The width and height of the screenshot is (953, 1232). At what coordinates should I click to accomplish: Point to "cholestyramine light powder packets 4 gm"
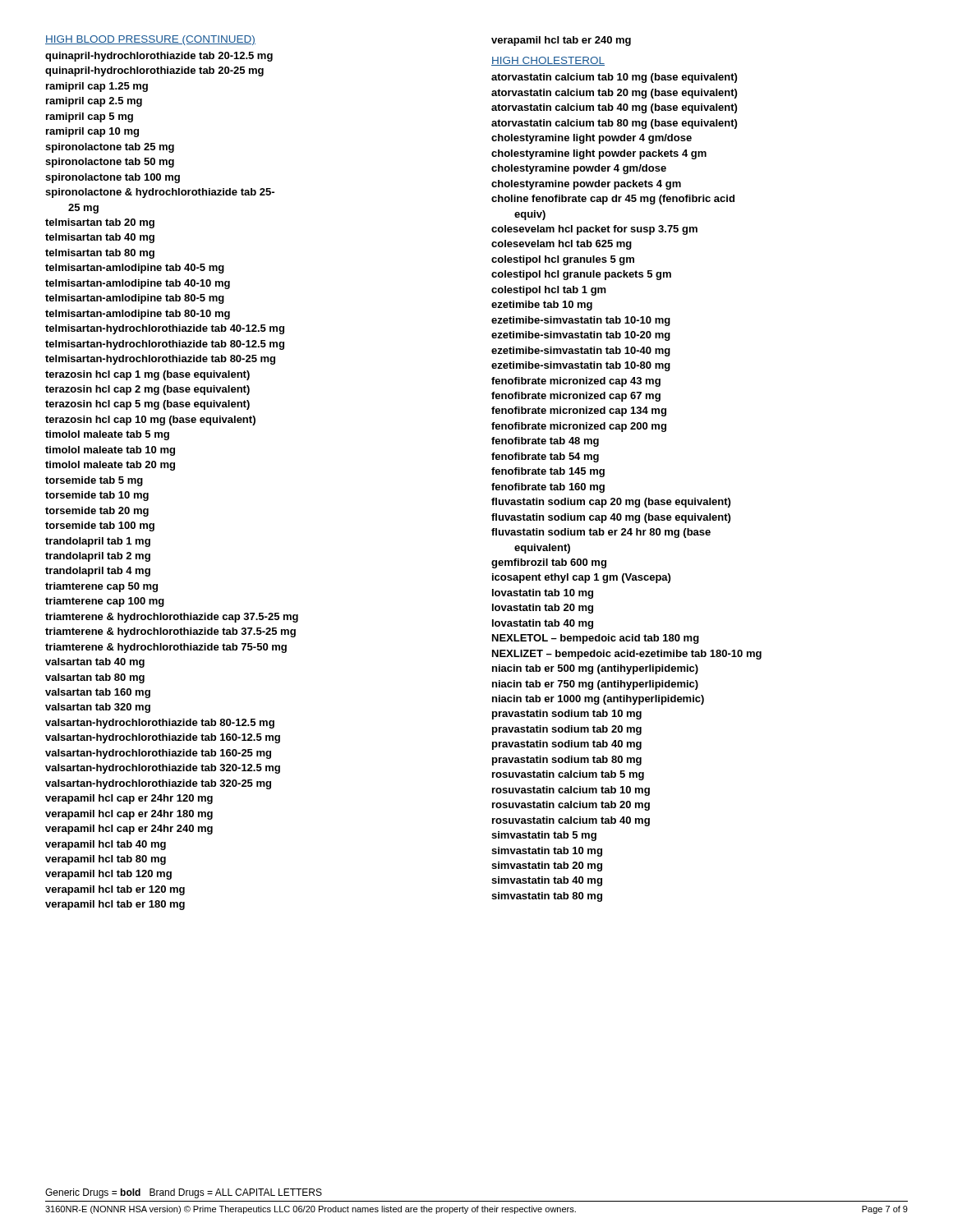point(700,154)
